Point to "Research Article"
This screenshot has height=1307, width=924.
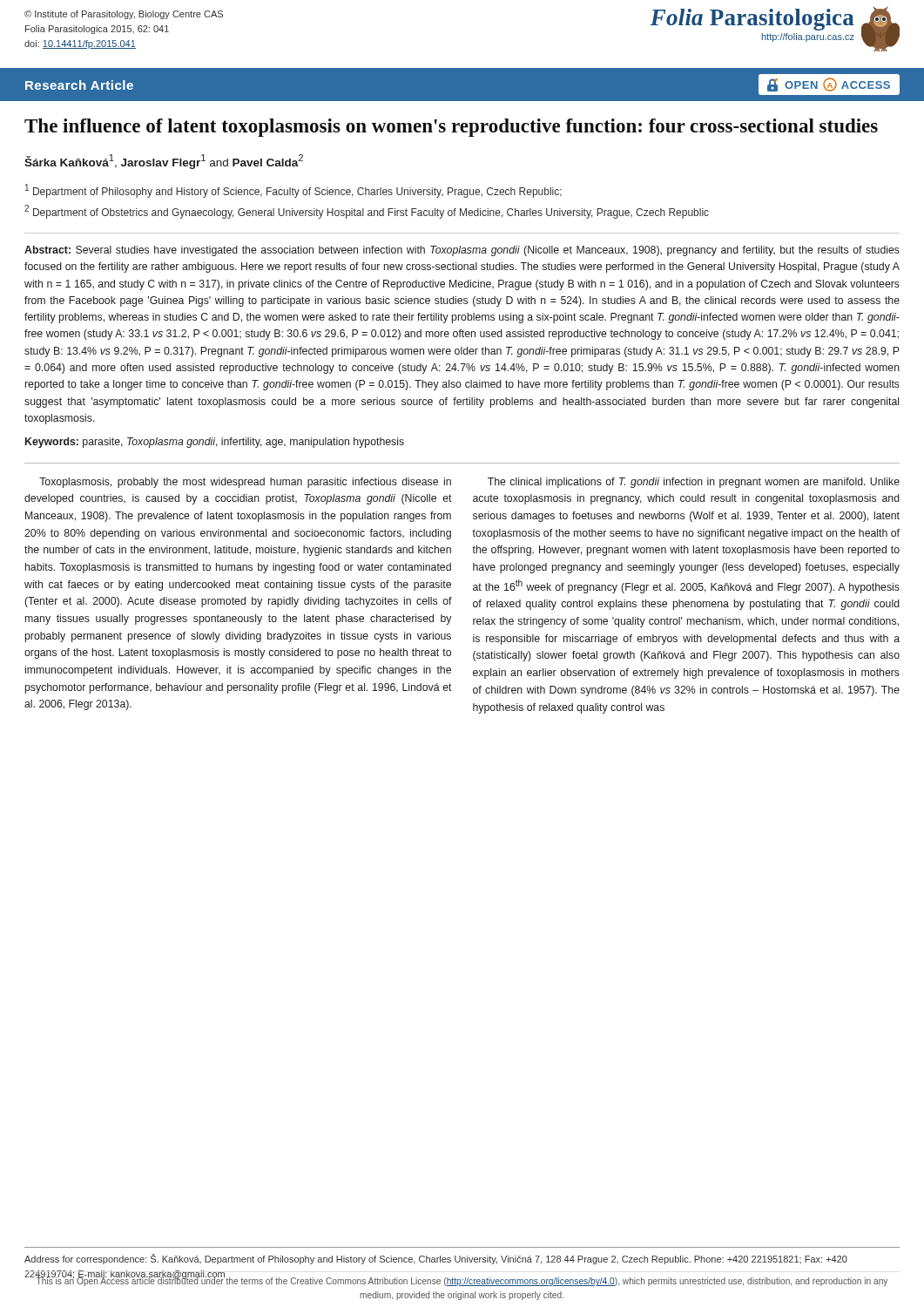79,84
